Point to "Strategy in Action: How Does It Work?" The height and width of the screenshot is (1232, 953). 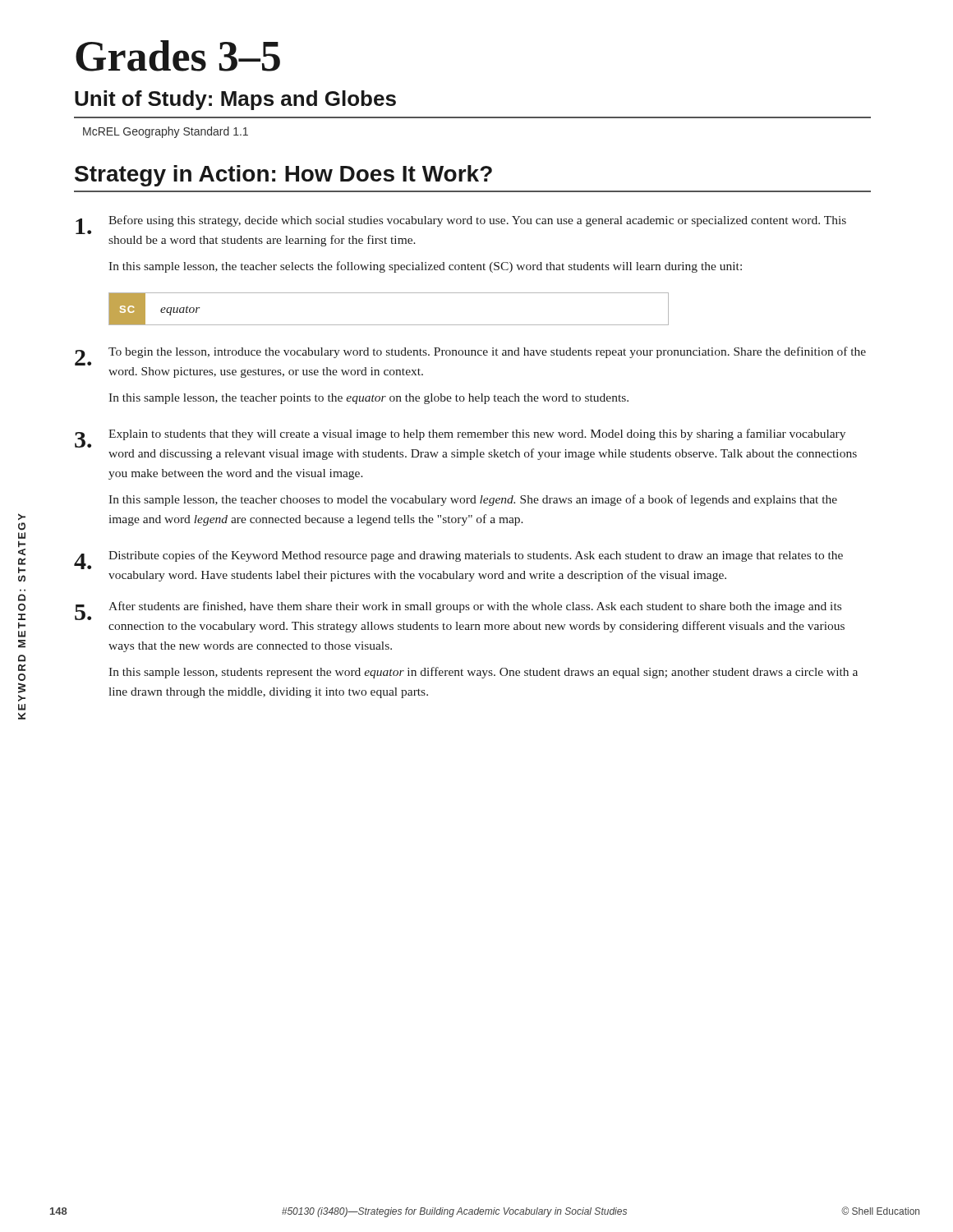pos(472,177)
